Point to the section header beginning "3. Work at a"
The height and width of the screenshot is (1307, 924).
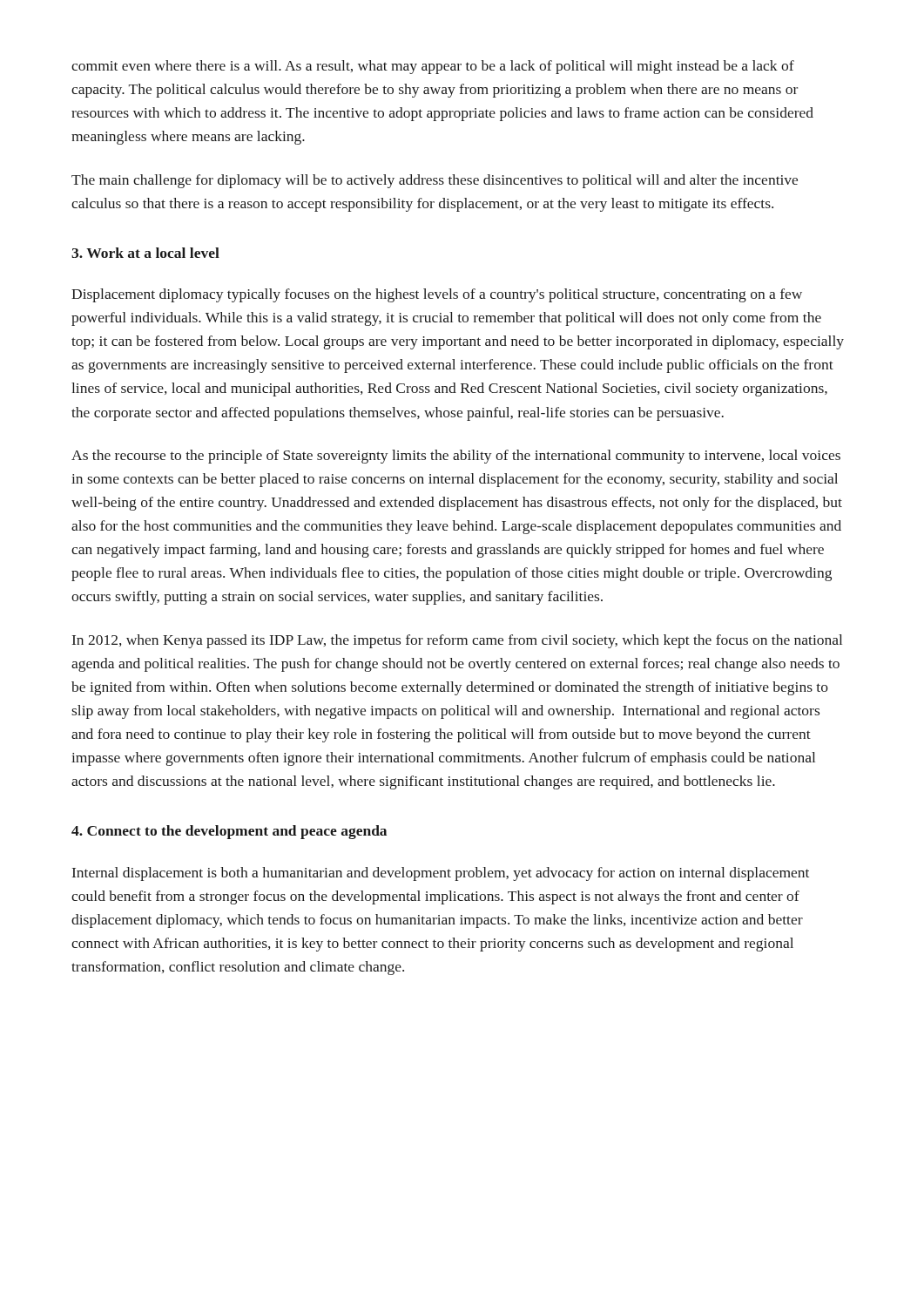coord(145,252)
